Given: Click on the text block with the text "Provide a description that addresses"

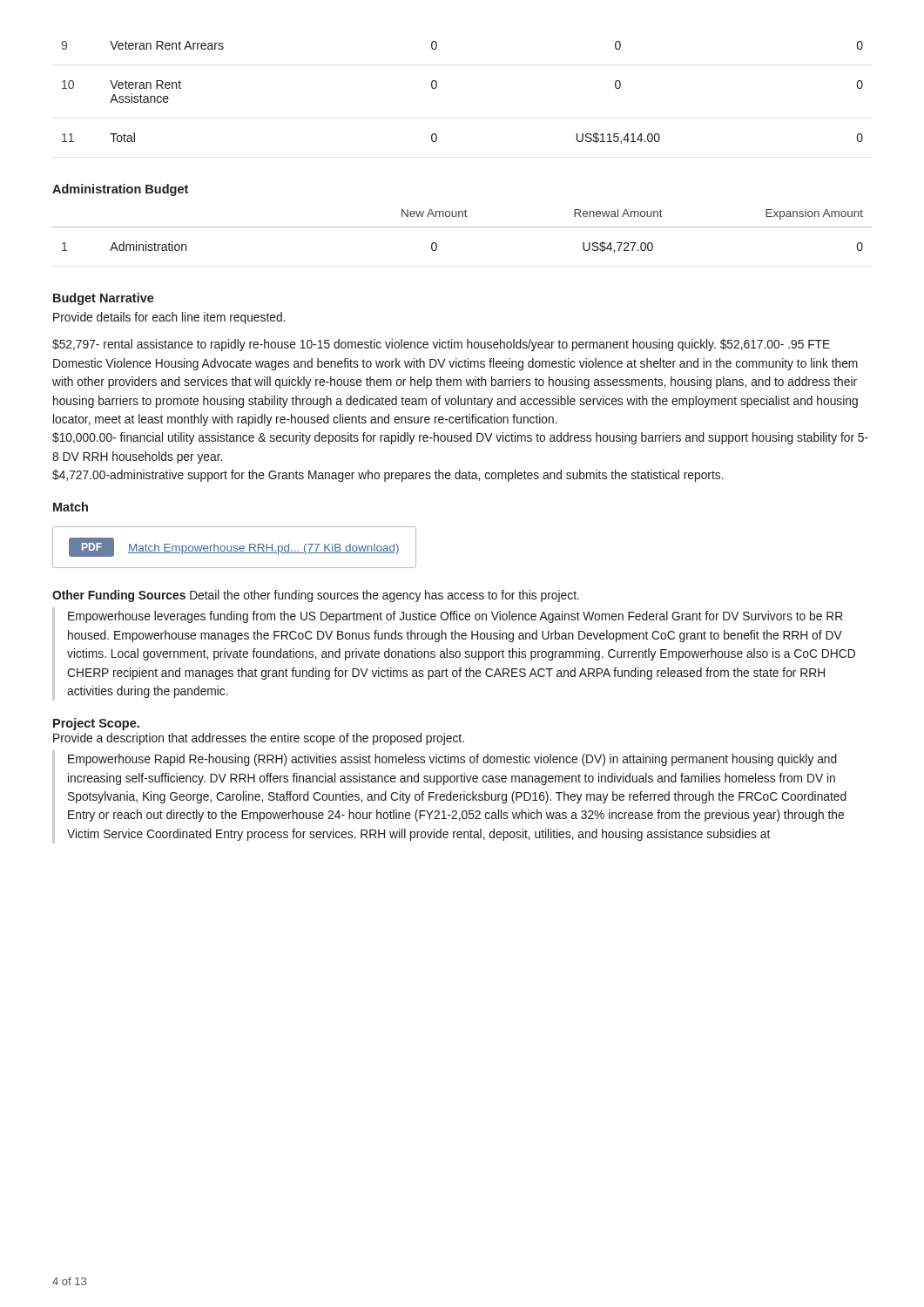Looking at the screenshot, I should coord(259,739).
